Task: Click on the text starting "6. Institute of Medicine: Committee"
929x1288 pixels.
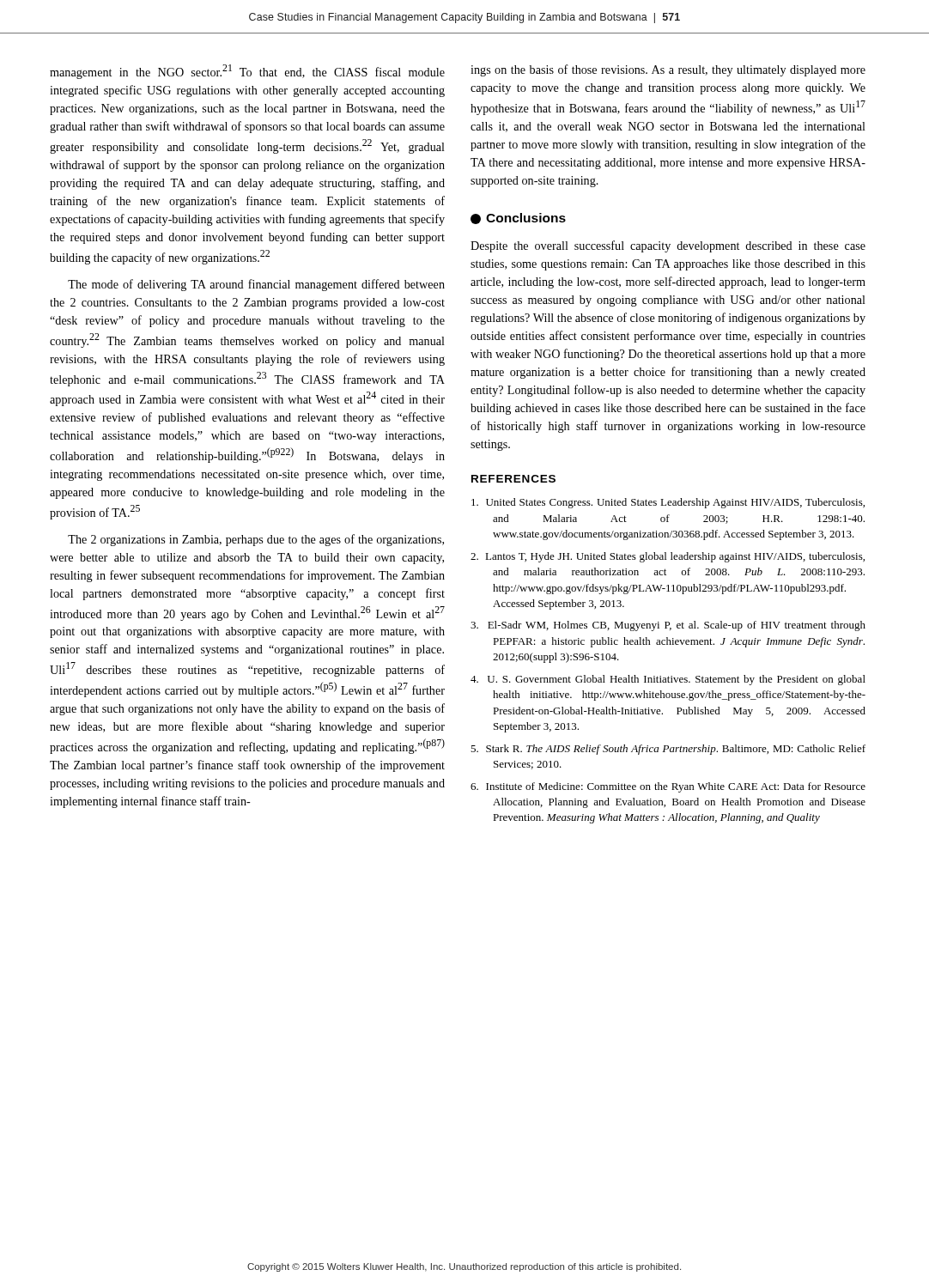Action: (x=668, y=802)
